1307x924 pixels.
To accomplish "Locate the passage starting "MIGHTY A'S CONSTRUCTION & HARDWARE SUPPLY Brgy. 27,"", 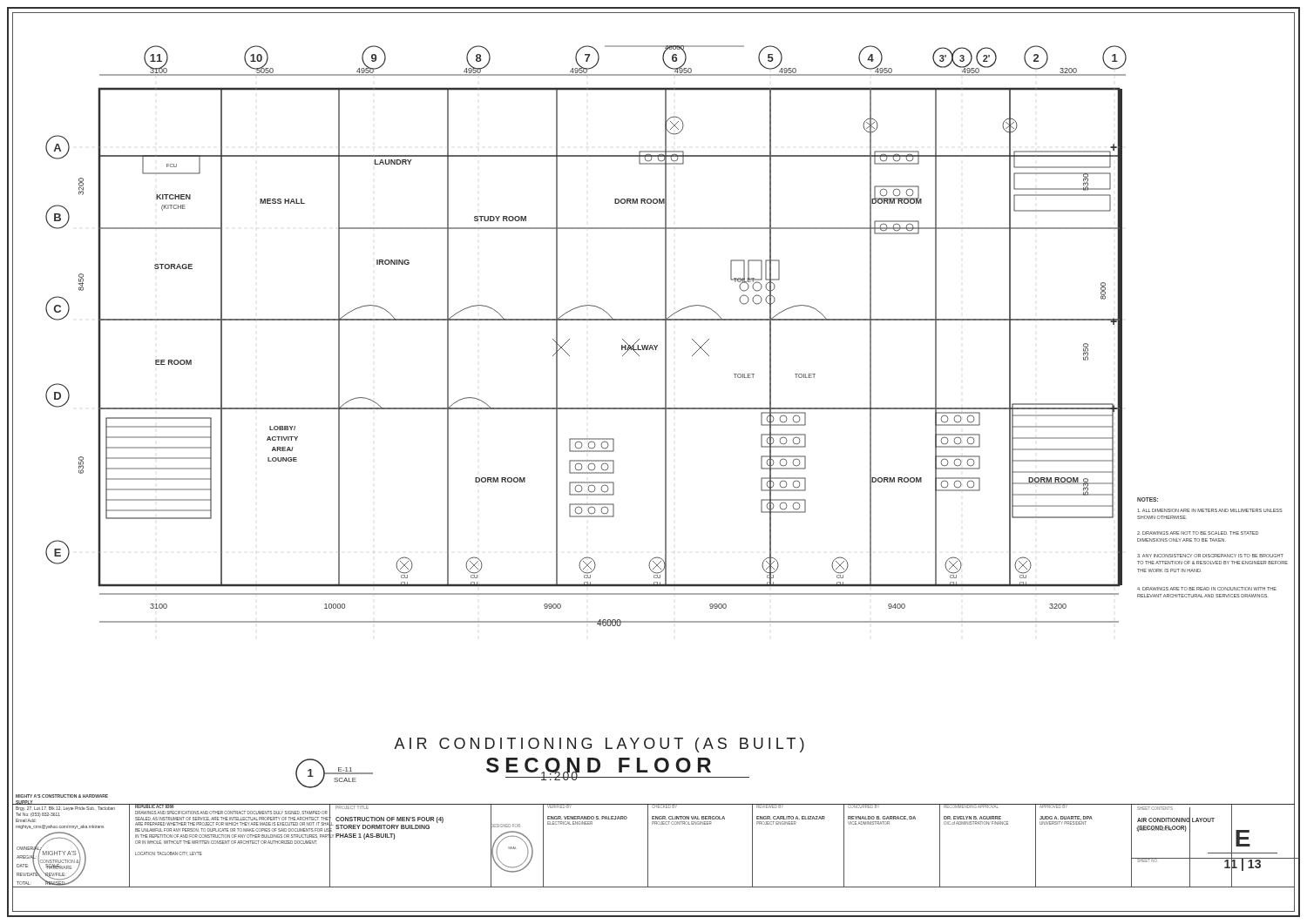I will pyautogui.click(x=65, y=811).
